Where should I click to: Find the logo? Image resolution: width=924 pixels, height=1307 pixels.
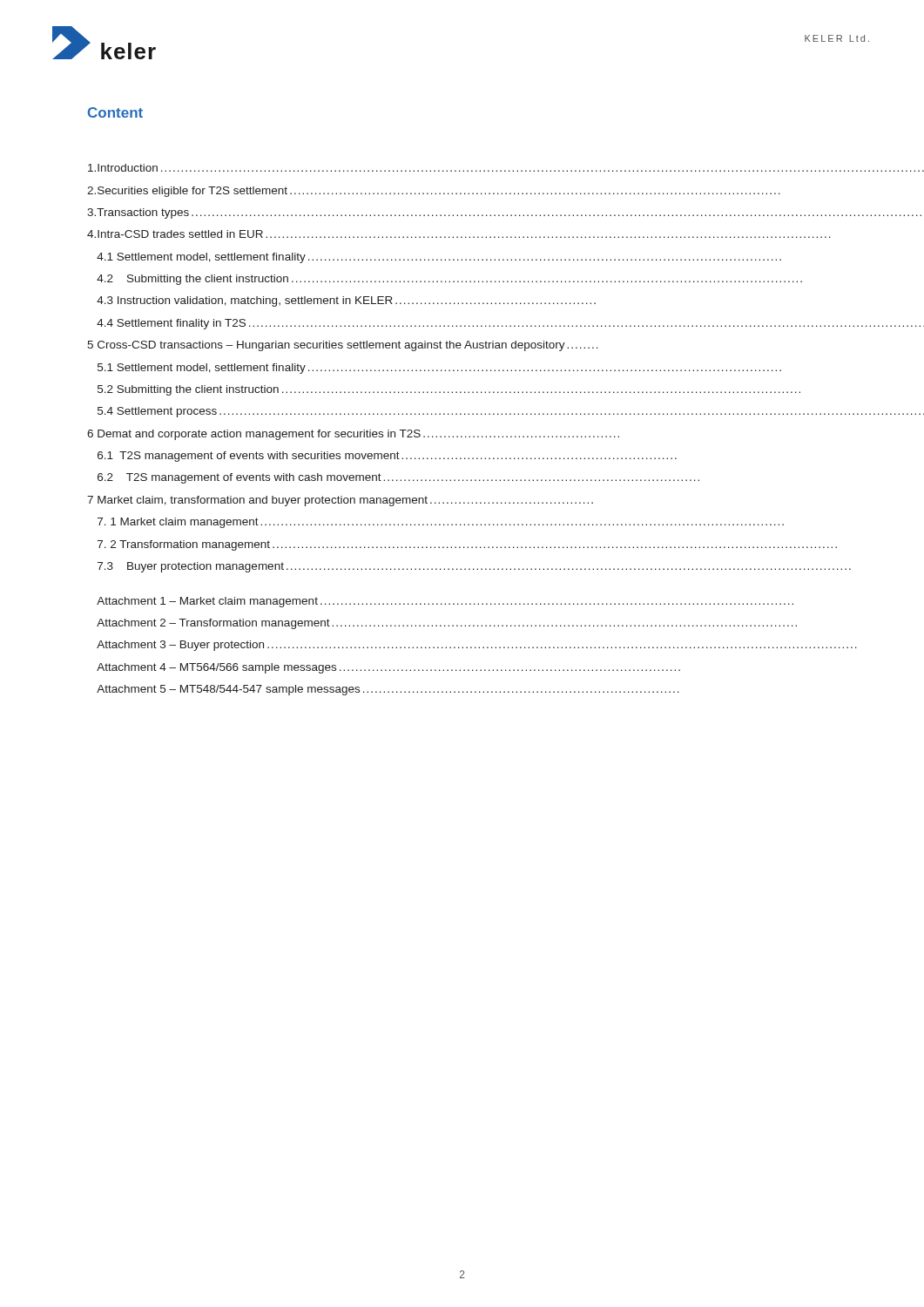(x=105, y=46)
